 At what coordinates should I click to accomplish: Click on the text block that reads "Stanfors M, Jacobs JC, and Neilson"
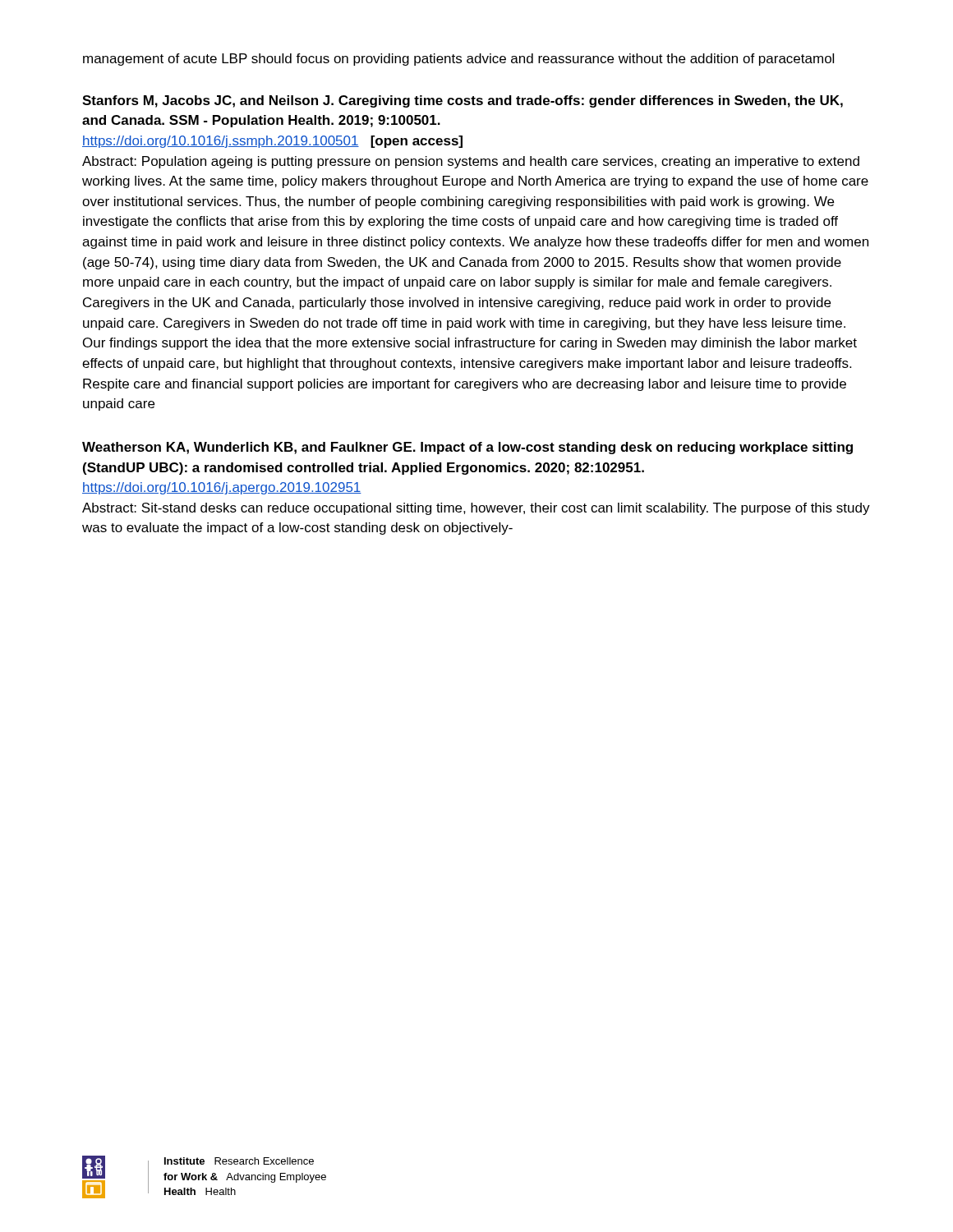[476, 252]
